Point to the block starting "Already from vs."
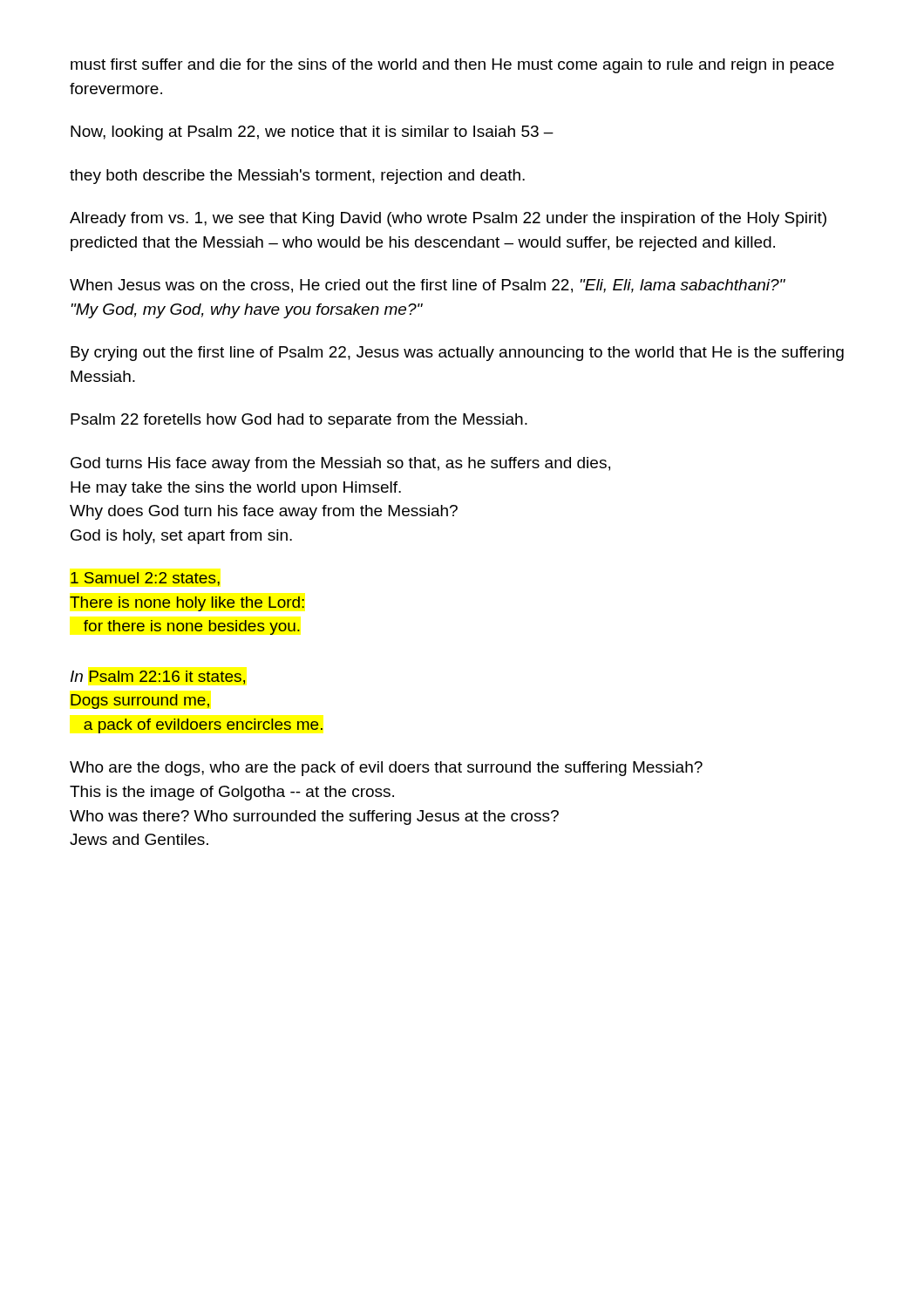Screen dimensions: 1308x924 449,230
